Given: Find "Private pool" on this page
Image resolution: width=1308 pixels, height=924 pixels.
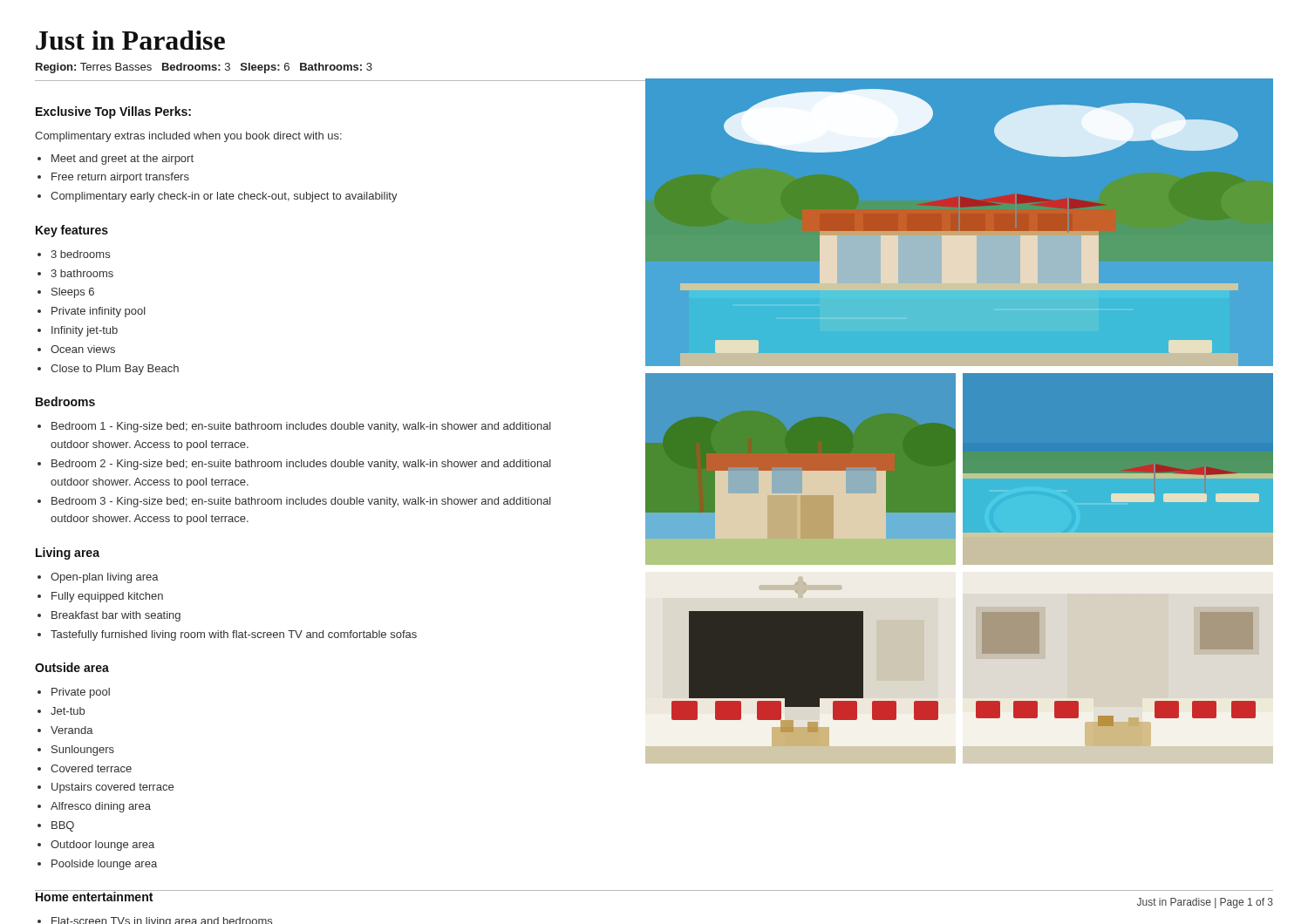Looking at the screenshot, I should click(81, 692).
